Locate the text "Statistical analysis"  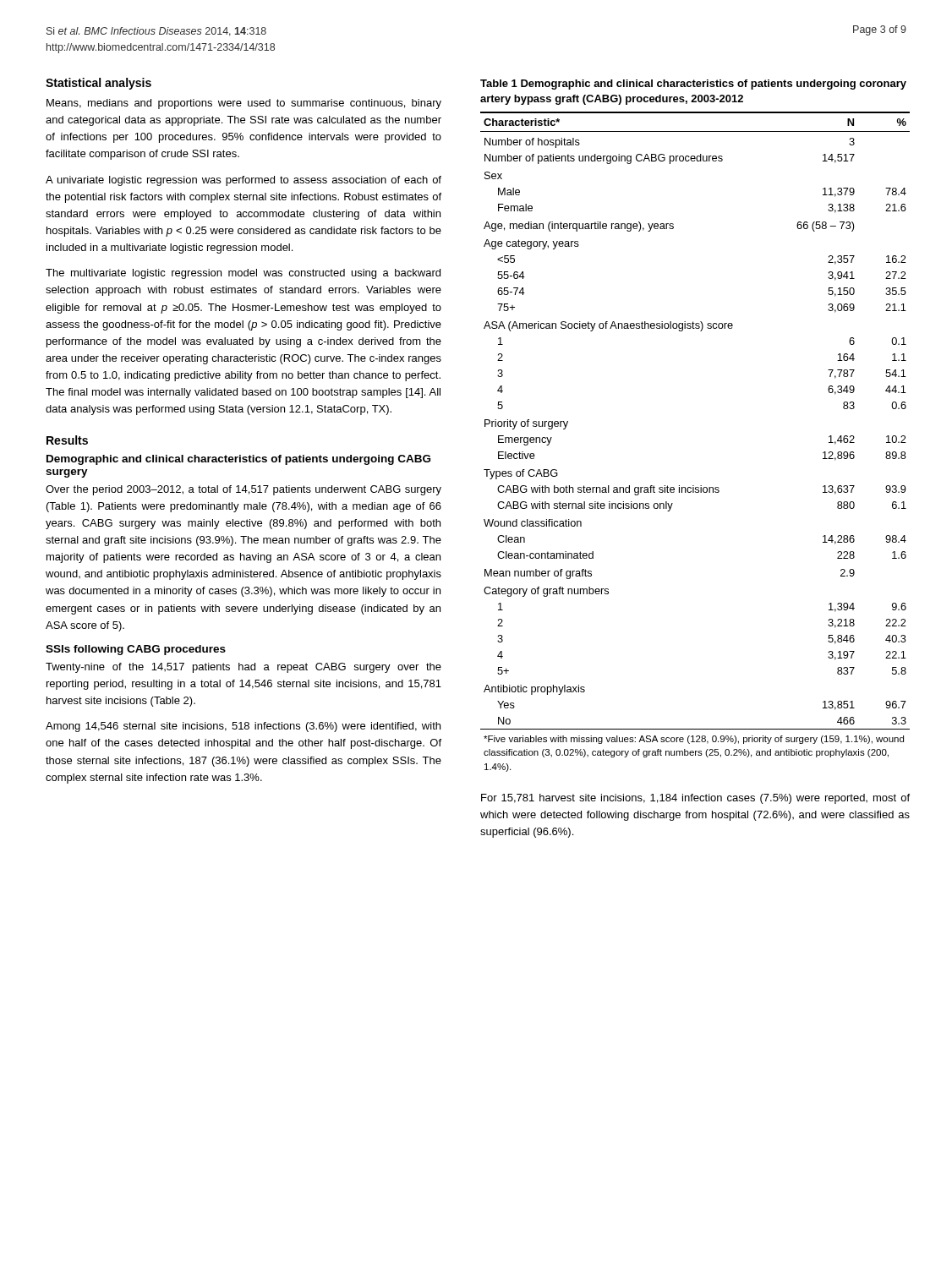click(99, 83)
